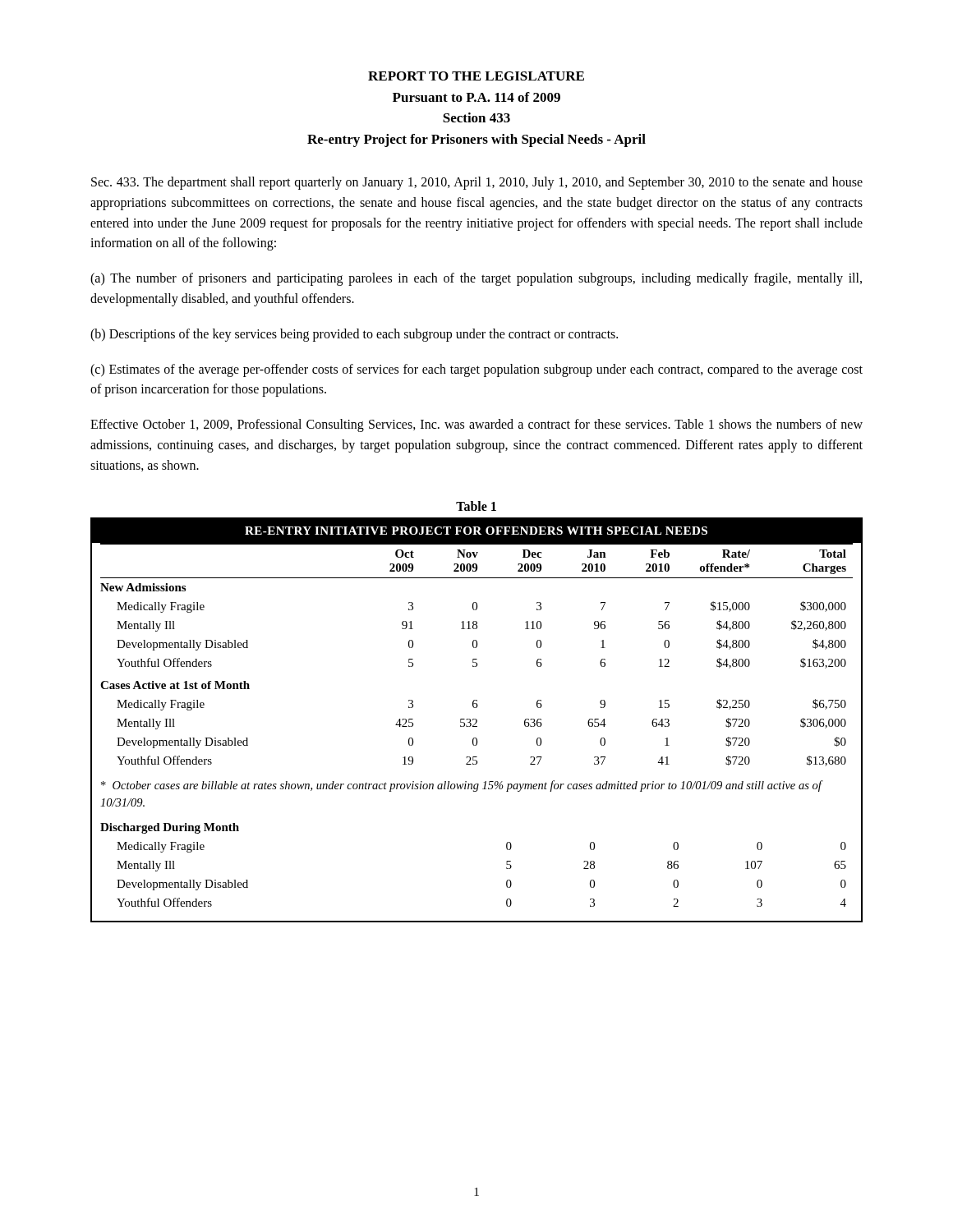Select the footnote that says "October cases are billable at rates shown, under"
The height and width of the screenshot is (1232, 953).
(x=461, y=793)
